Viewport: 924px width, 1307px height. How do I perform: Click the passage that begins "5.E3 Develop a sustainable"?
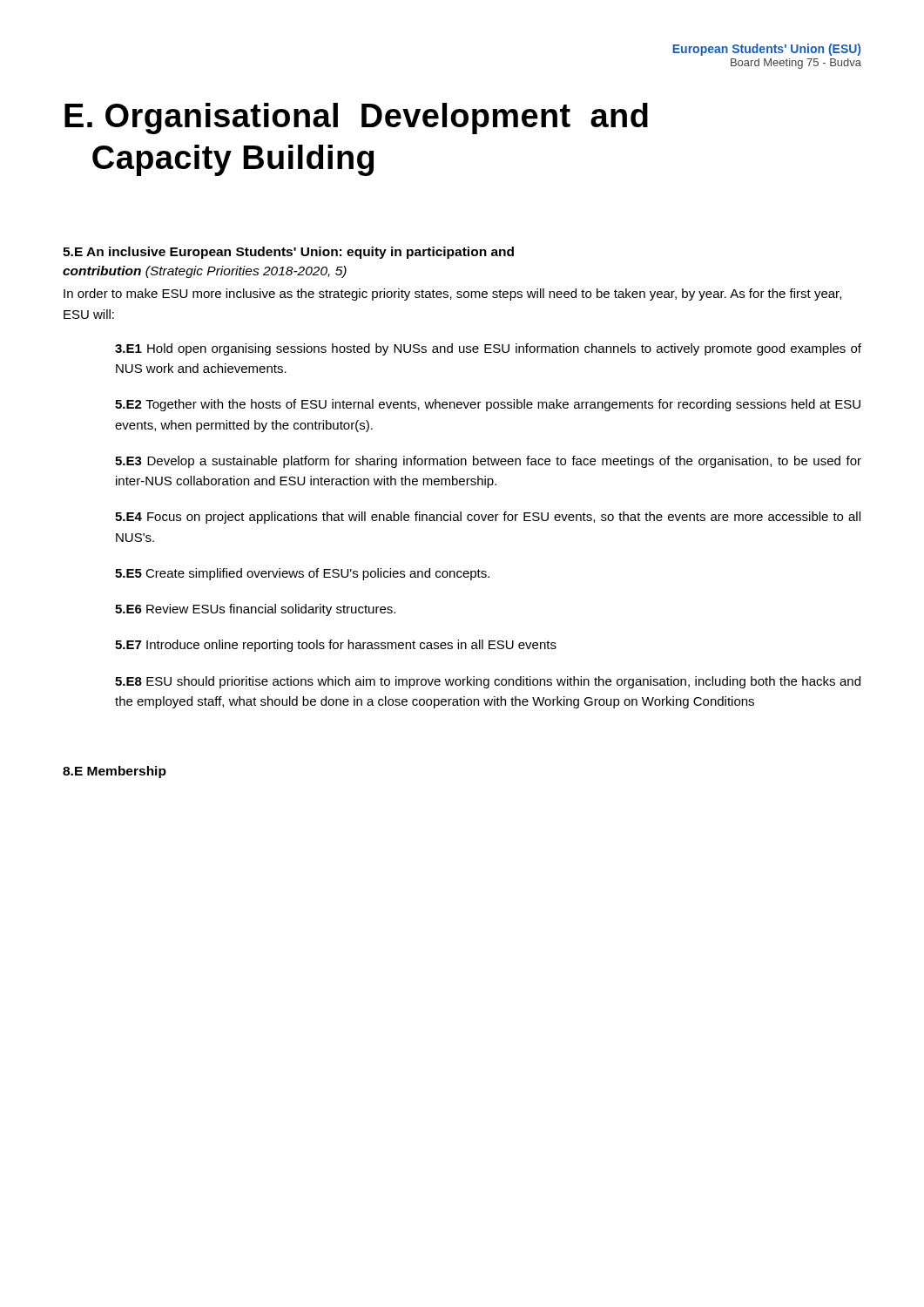click(488, 471)
